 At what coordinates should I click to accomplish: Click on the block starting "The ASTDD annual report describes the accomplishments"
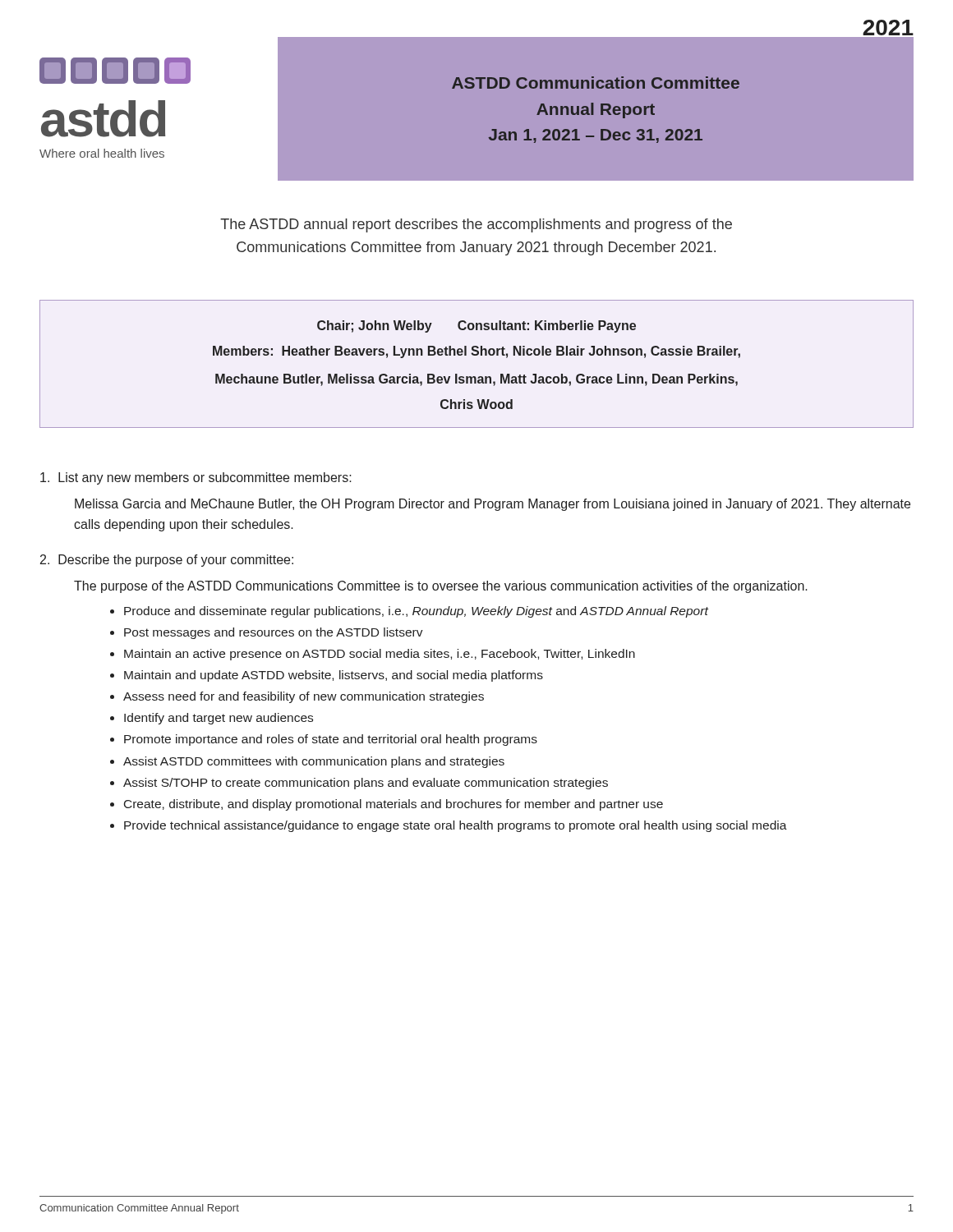click(x=476, y=236)
